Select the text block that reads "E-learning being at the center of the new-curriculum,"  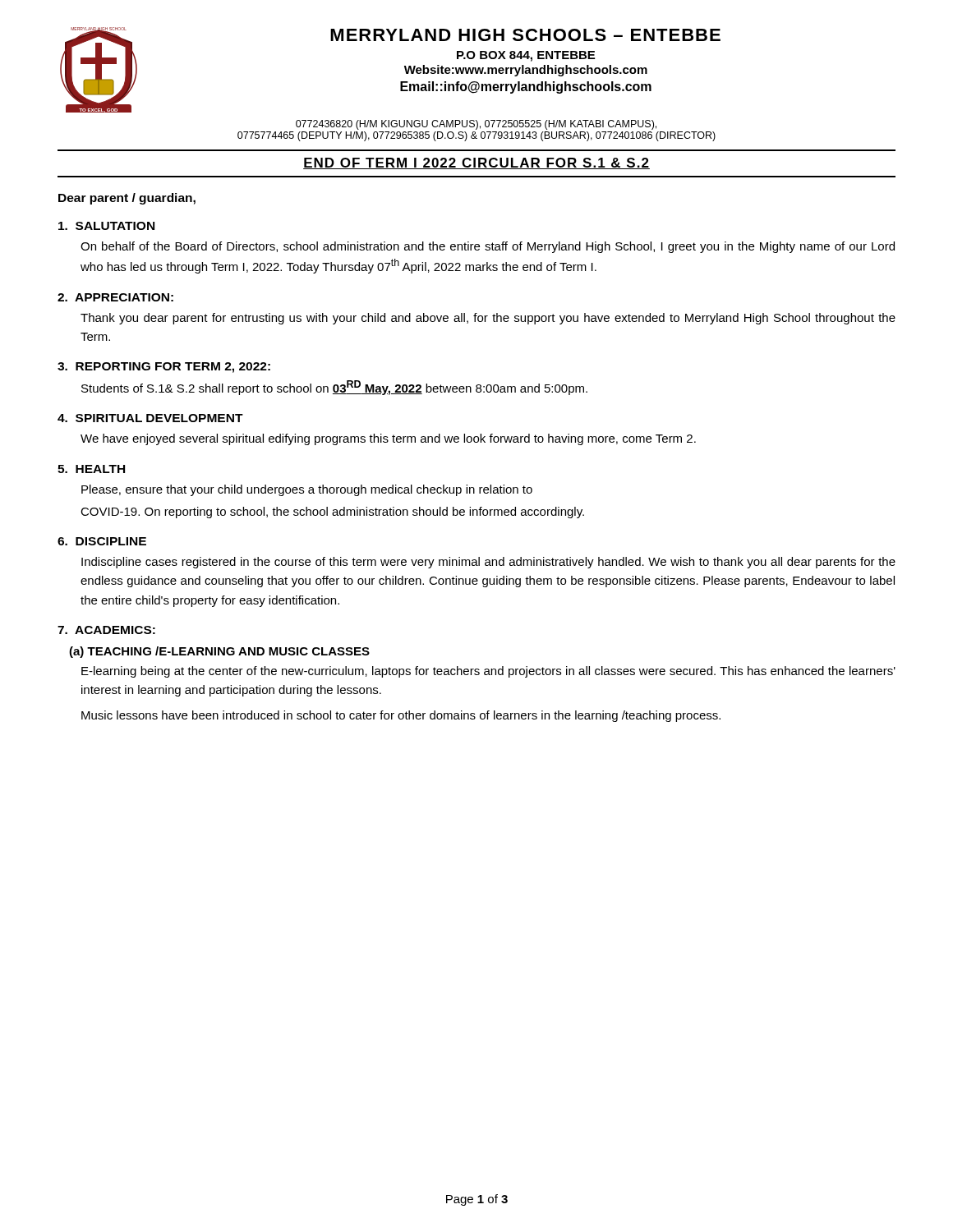pos(488,680)
